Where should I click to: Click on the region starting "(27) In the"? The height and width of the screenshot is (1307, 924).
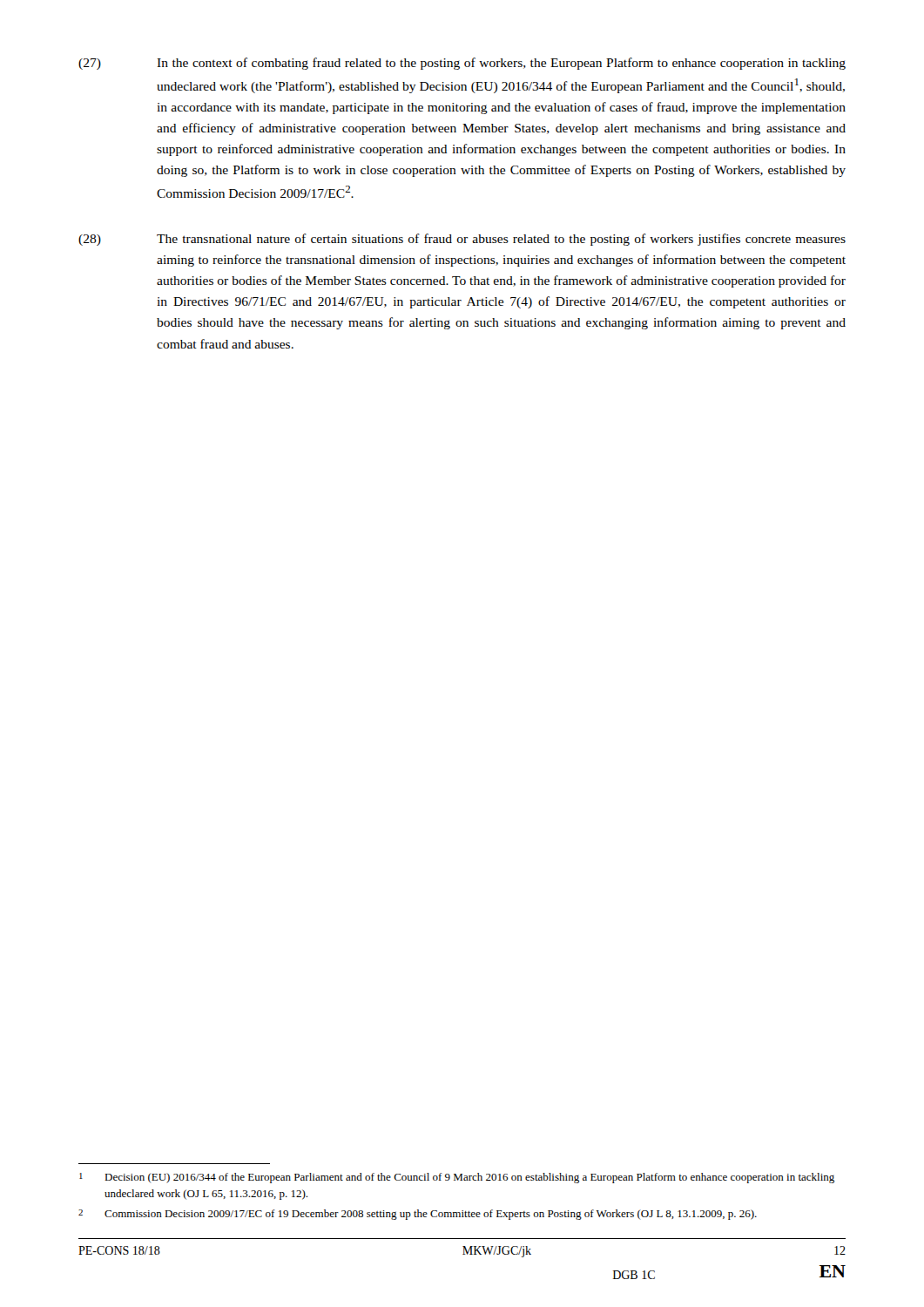pos(462,128)
